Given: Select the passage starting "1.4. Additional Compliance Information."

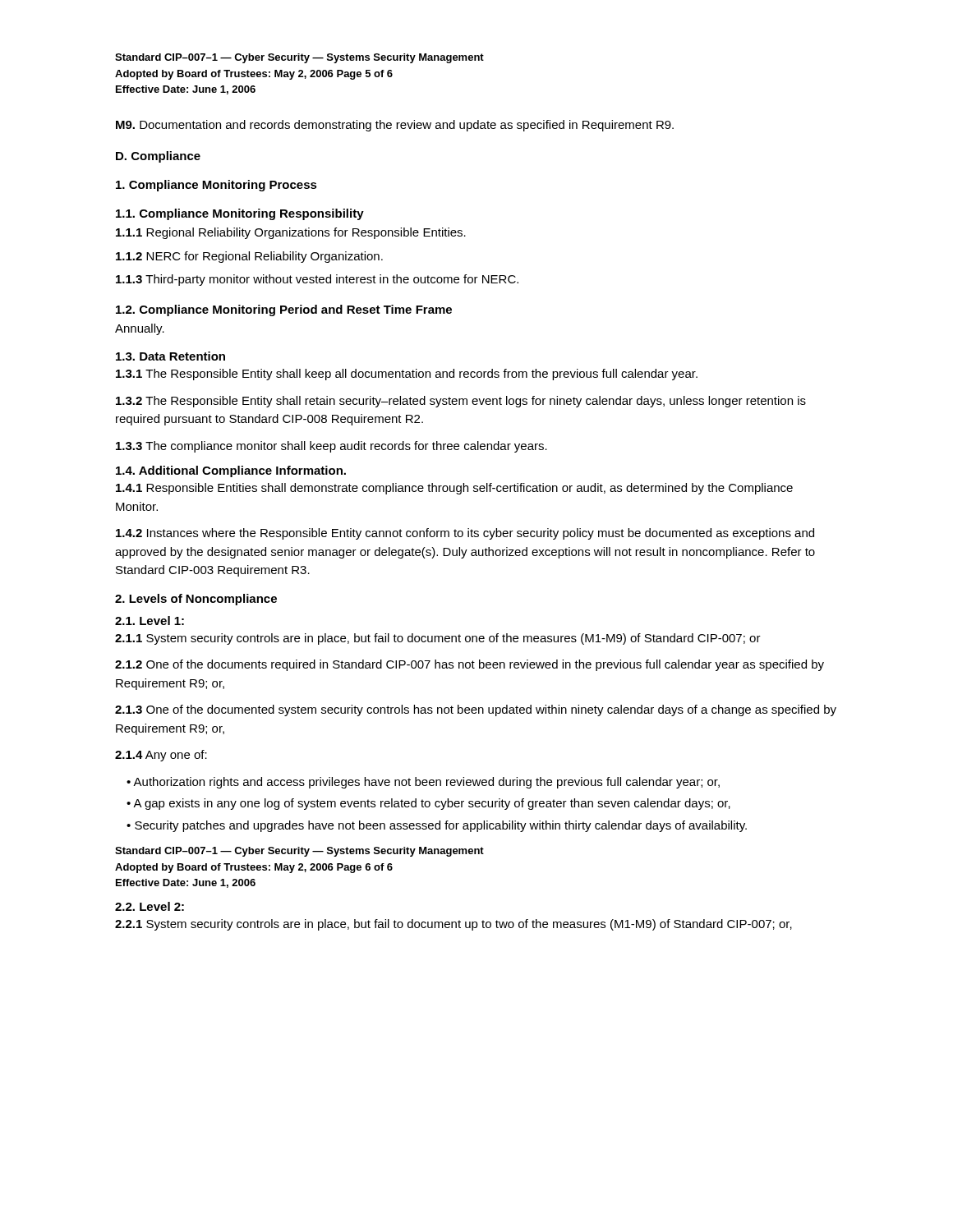Looking at the screenshot, I should click(x=231, y=470).
